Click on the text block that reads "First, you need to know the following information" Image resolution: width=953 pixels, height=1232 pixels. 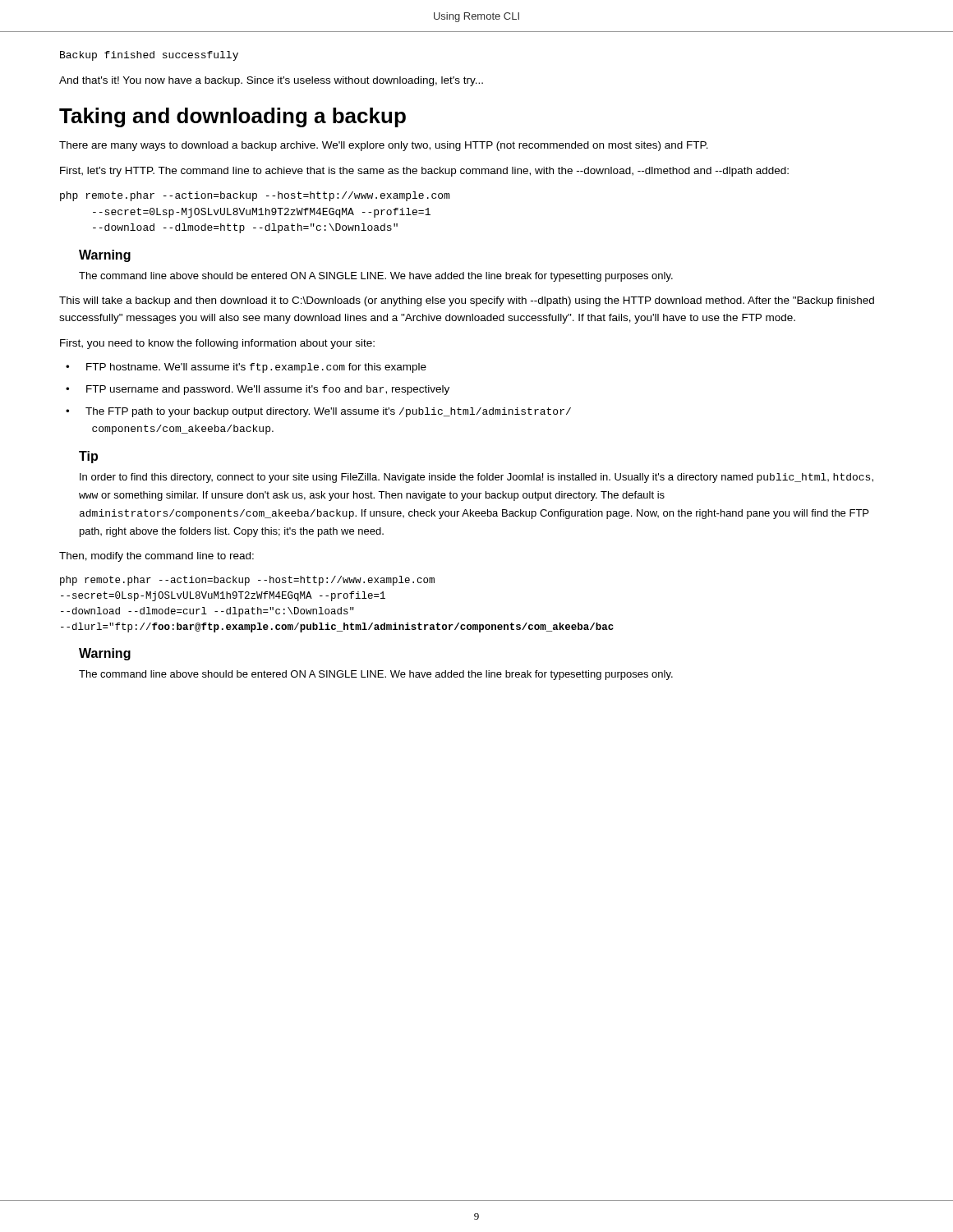tap(217, 343)
